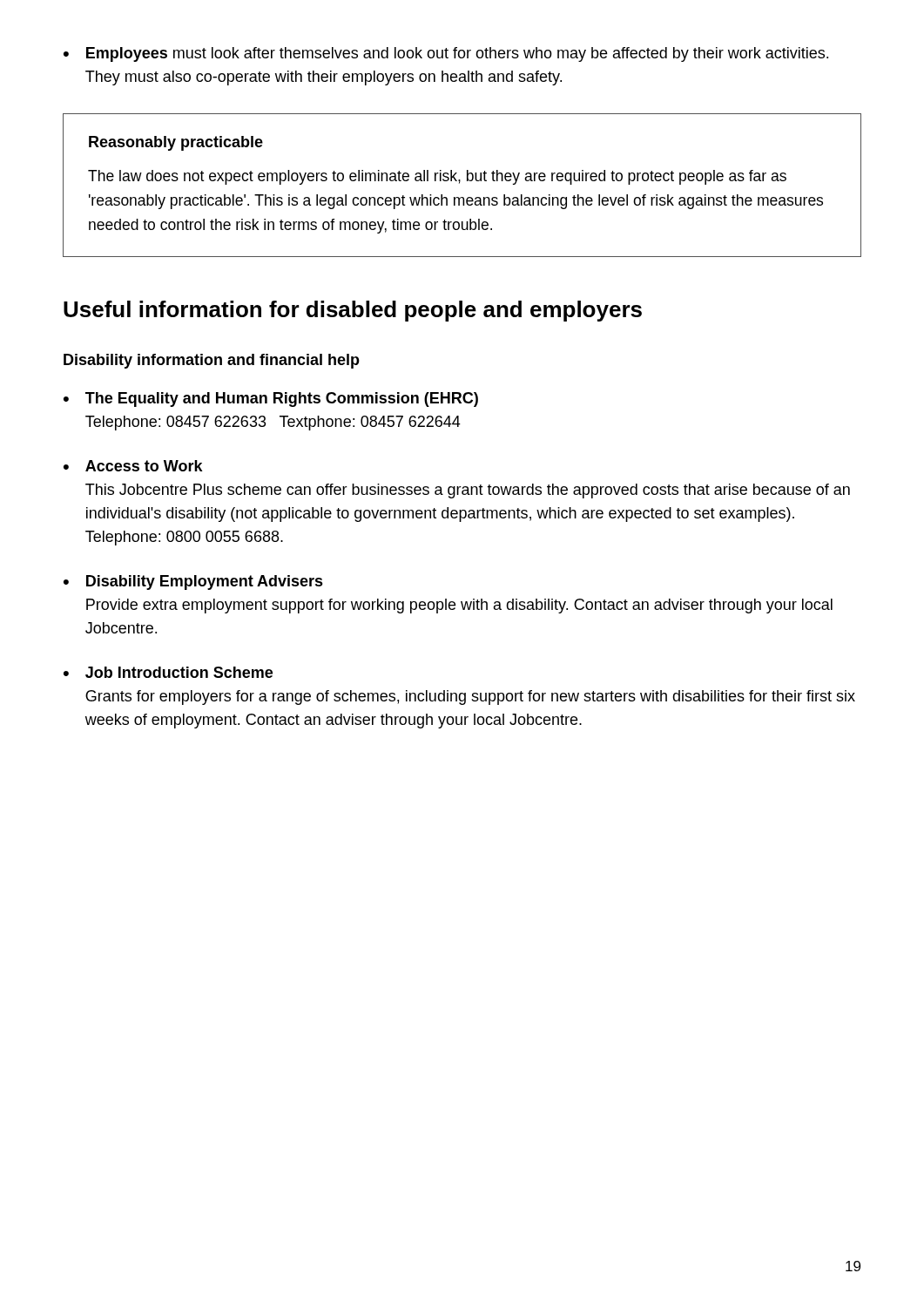Image resolution: width=924 pixels, height=1307 pixels.
Task: Select the list item with the text "• Access to WorkThis"
Action: pos(462,502)
